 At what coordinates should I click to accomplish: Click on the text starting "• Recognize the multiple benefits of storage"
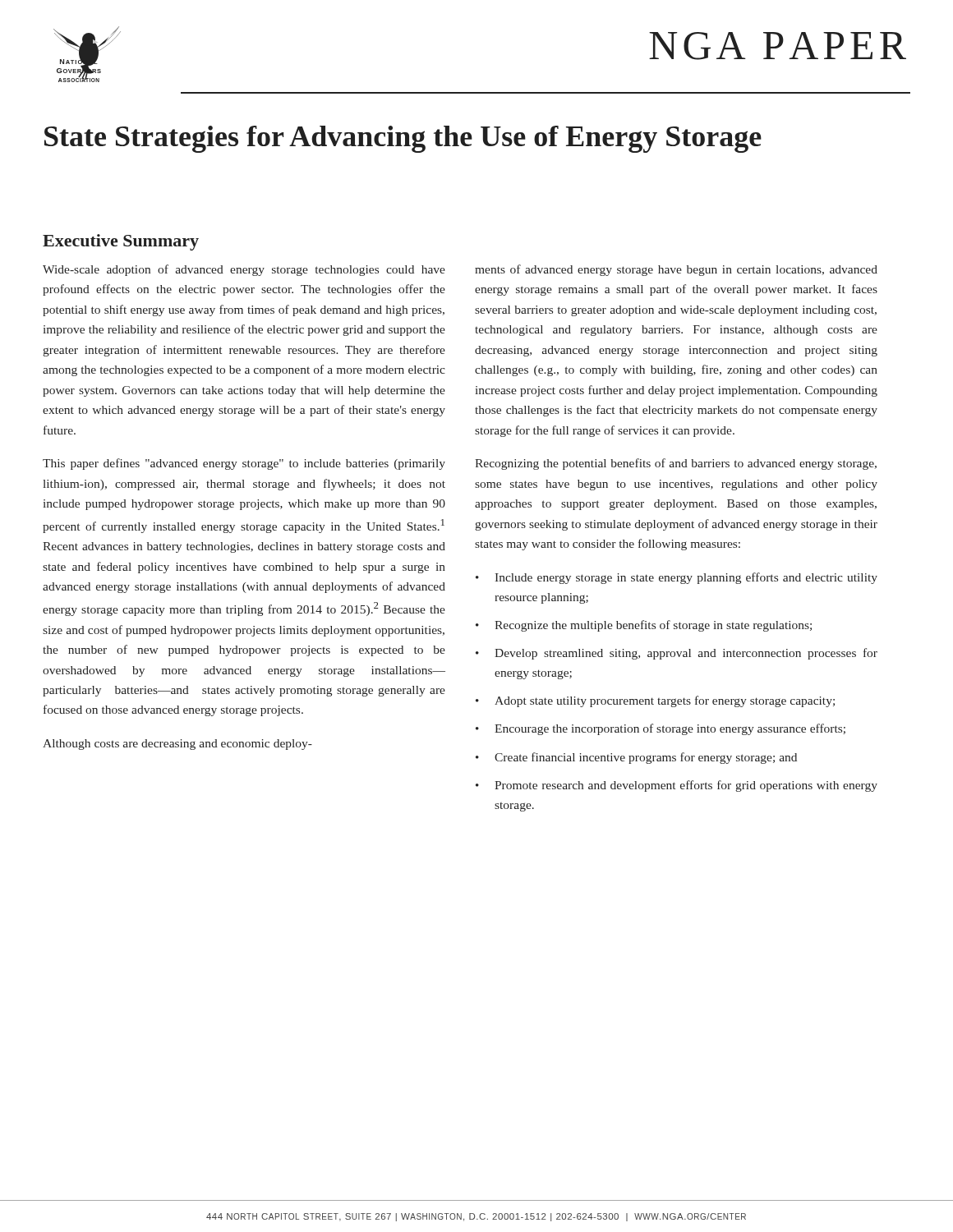pyautogui.click(x=644, y=625)
